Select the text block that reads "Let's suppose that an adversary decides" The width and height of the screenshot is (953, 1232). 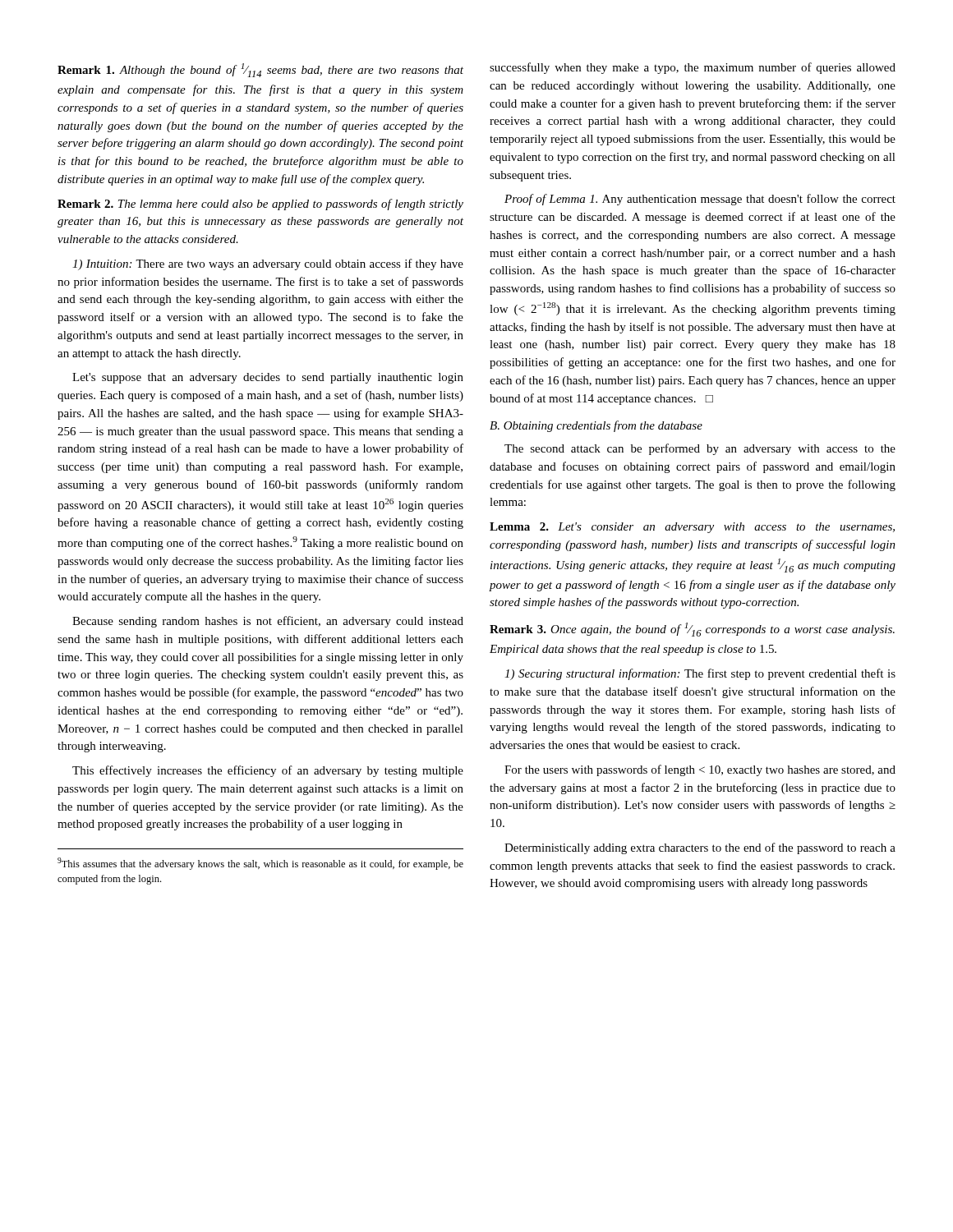click(260, 488)
